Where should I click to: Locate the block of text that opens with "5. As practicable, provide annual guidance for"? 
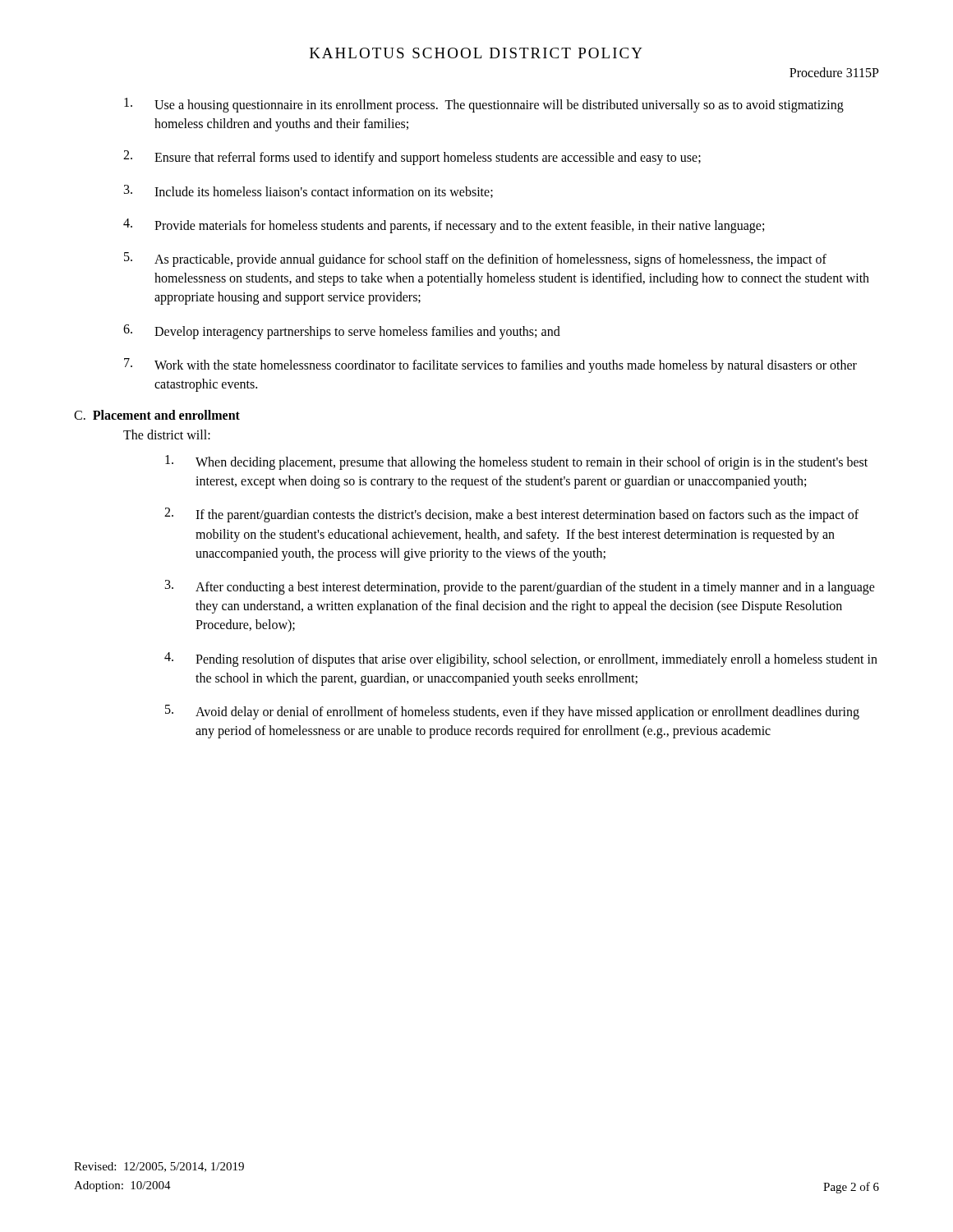point(501,278)
